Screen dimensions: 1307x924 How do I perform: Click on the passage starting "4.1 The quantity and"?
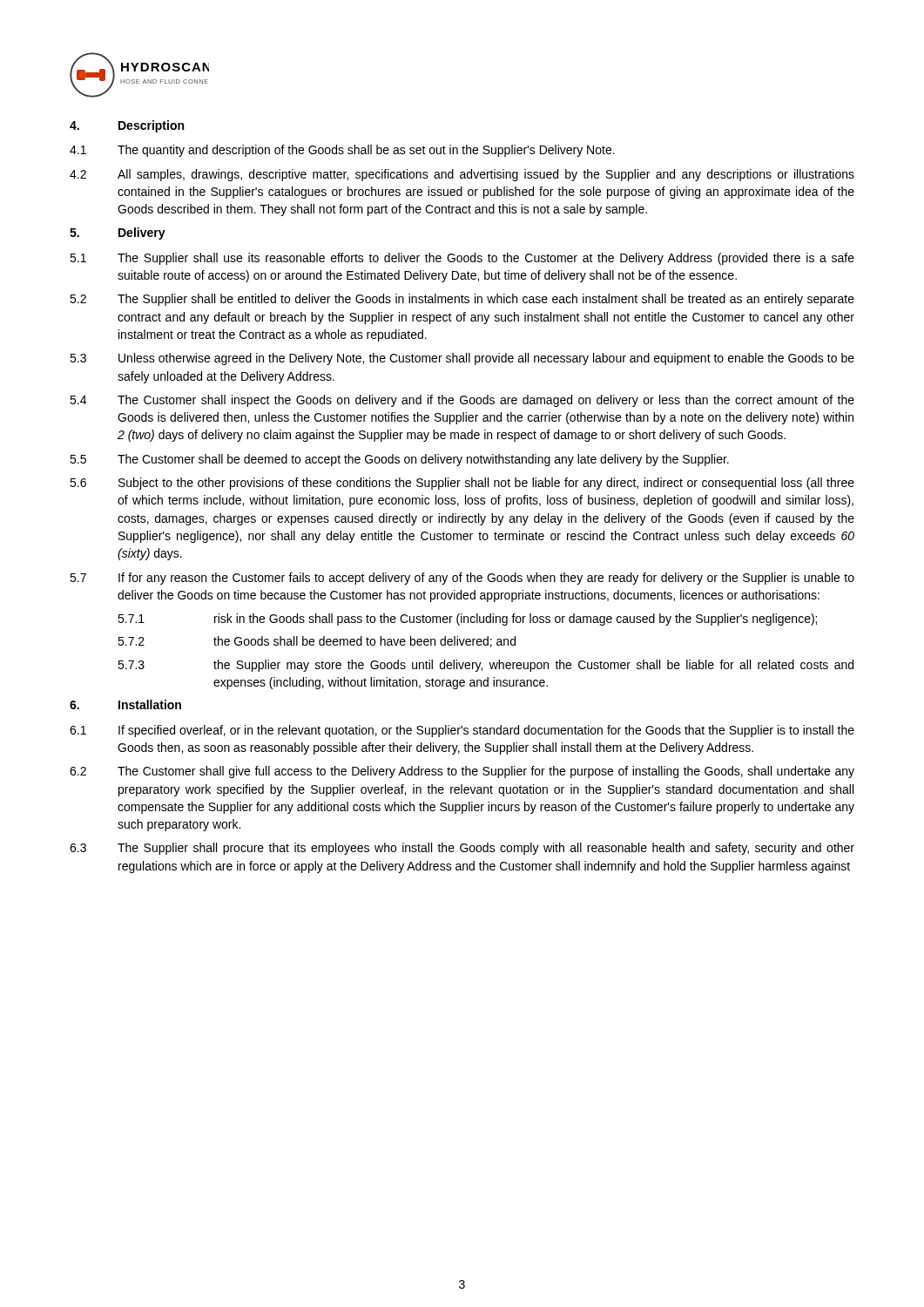462,150
